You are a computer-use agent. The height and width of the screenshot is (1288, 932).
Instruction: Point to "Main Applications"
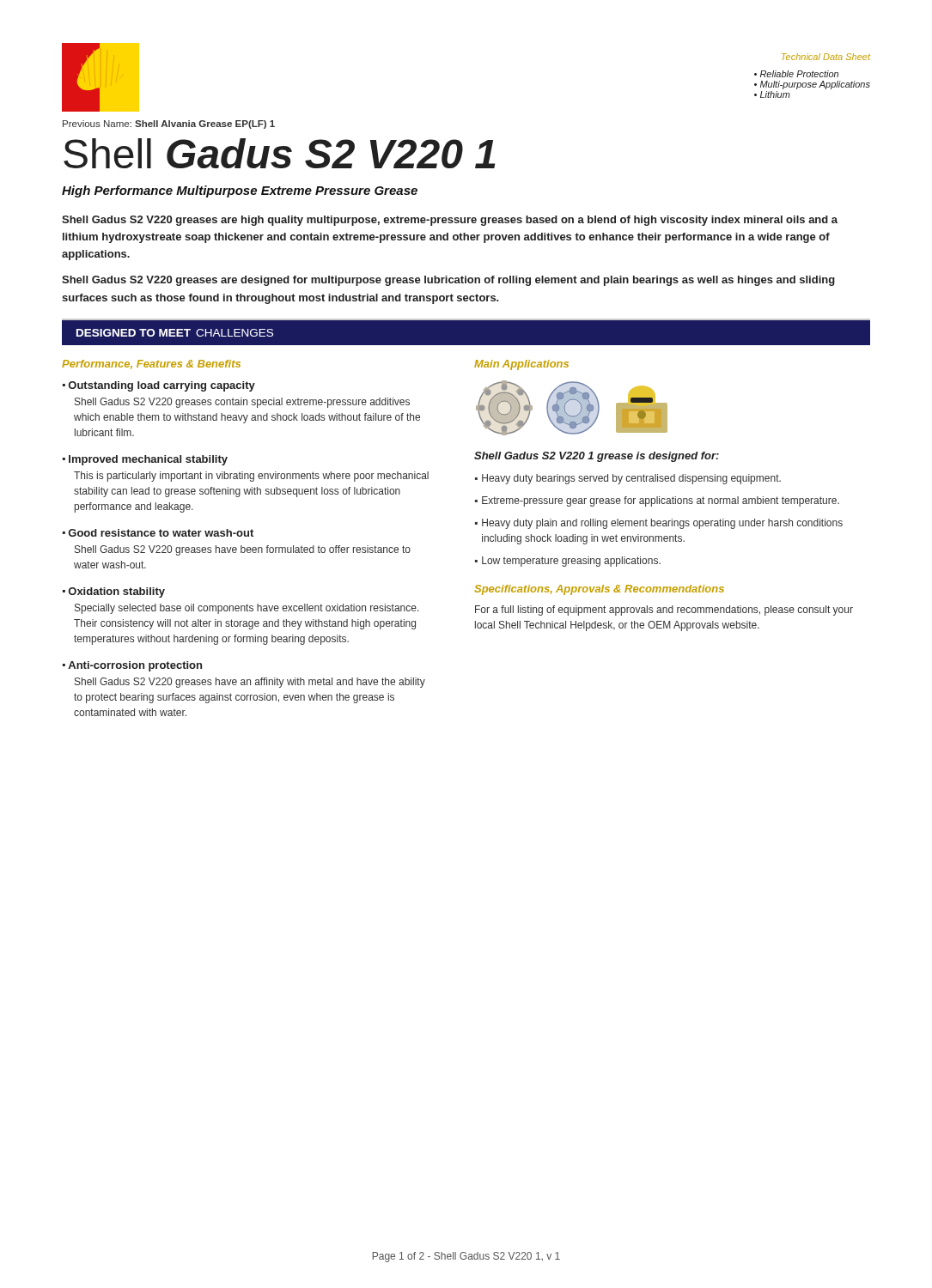522,363
